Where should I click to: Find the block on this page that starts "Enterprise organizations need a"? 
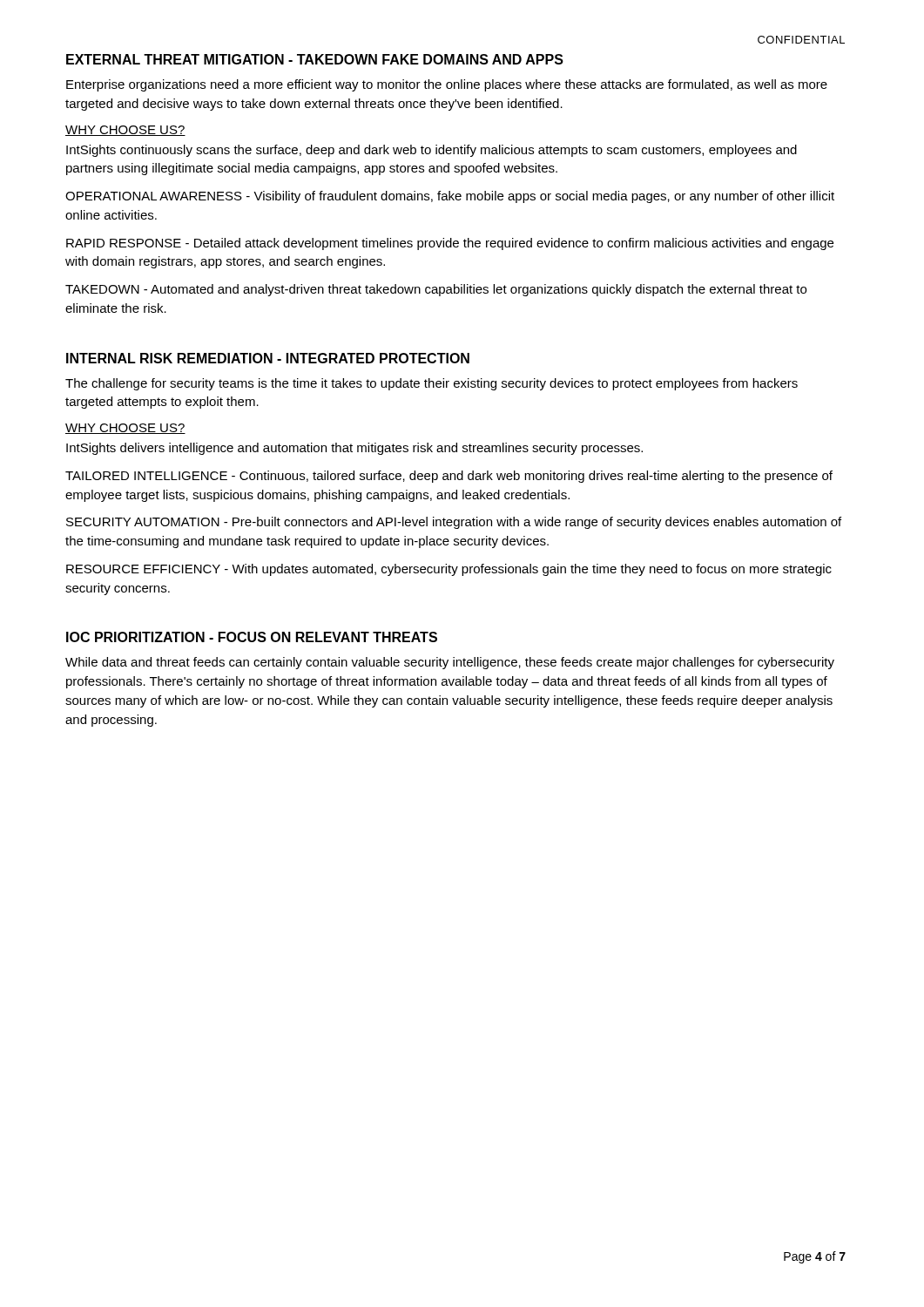pyautogui.click(x=446, y=94)
